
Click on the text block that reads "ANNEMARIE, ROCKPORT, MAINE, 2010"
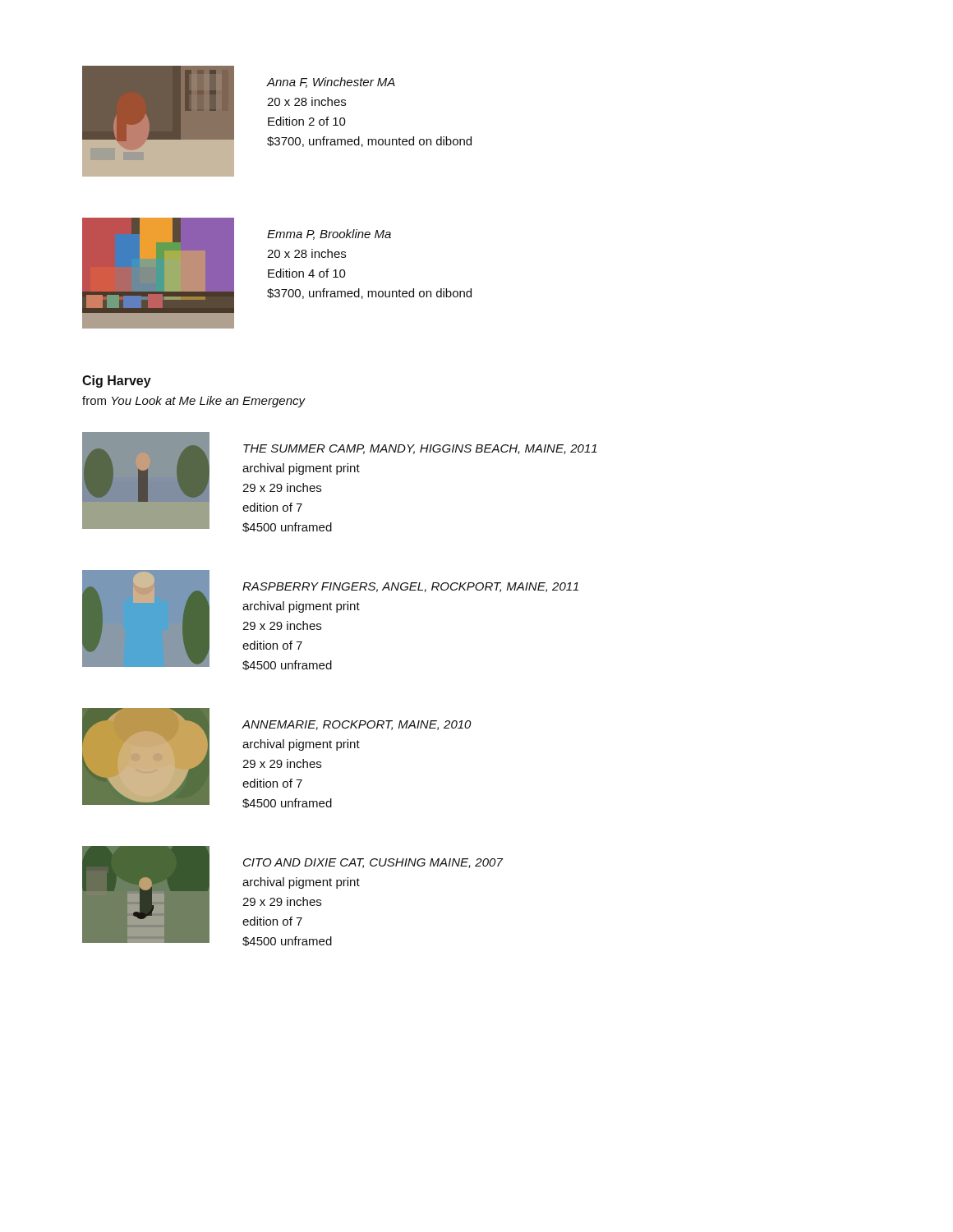pyautogui.click(x=357, y=725)
